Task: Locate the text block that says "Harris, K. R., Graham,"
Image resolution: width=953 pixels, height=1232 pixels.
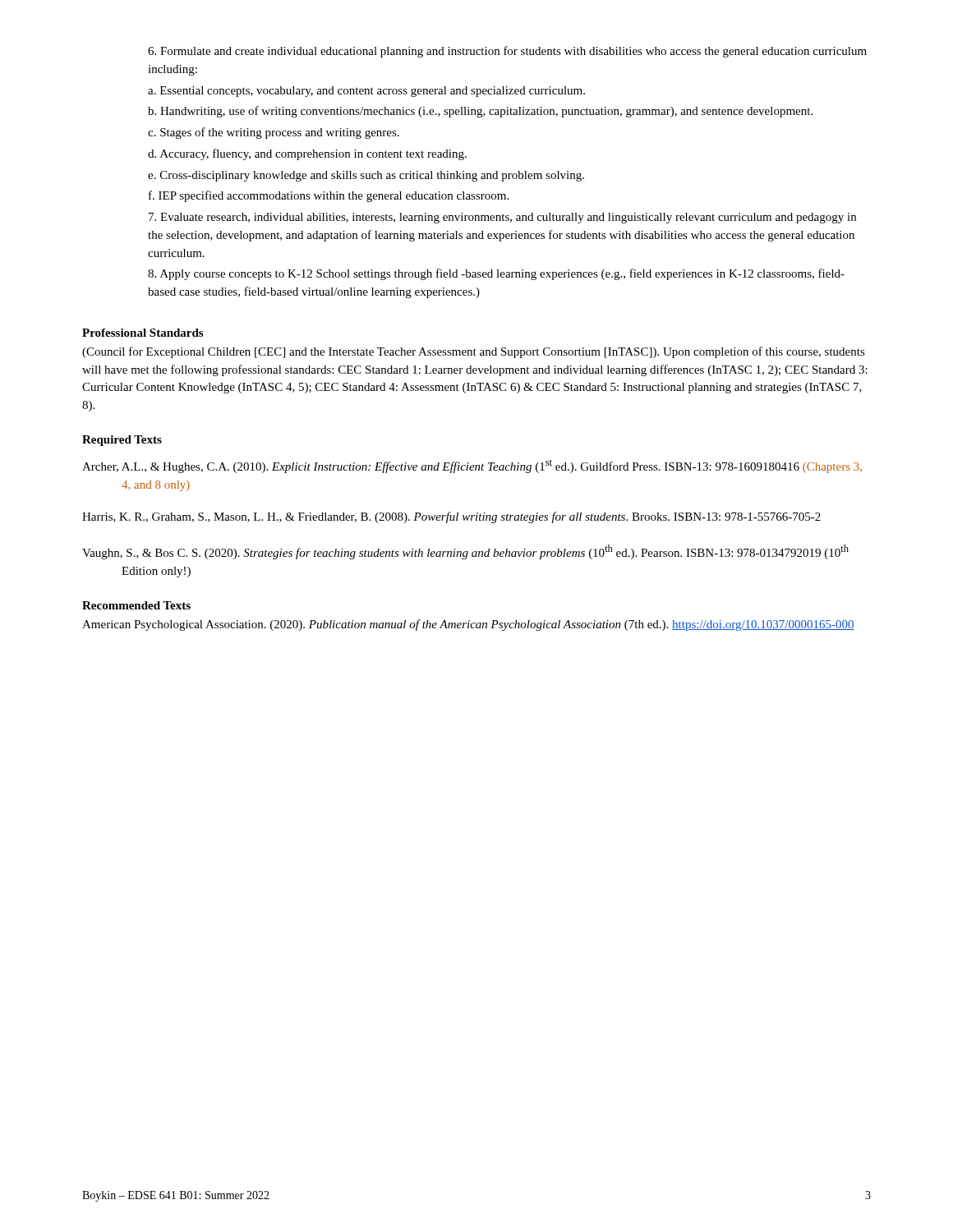Action: point(452,517)
